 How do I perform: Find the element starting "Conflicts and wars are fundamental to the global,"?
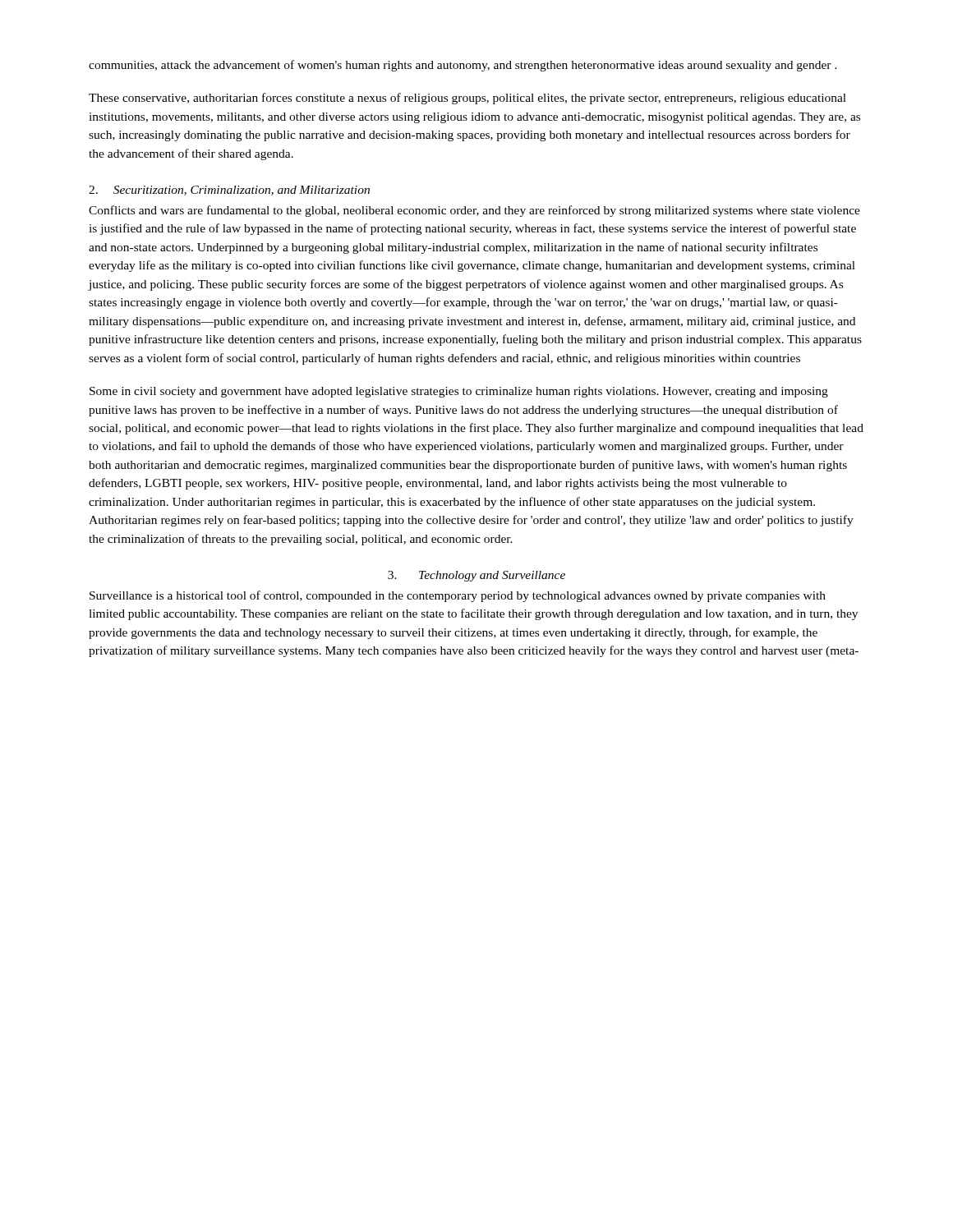pyautogui.click(x=475, y=283)
